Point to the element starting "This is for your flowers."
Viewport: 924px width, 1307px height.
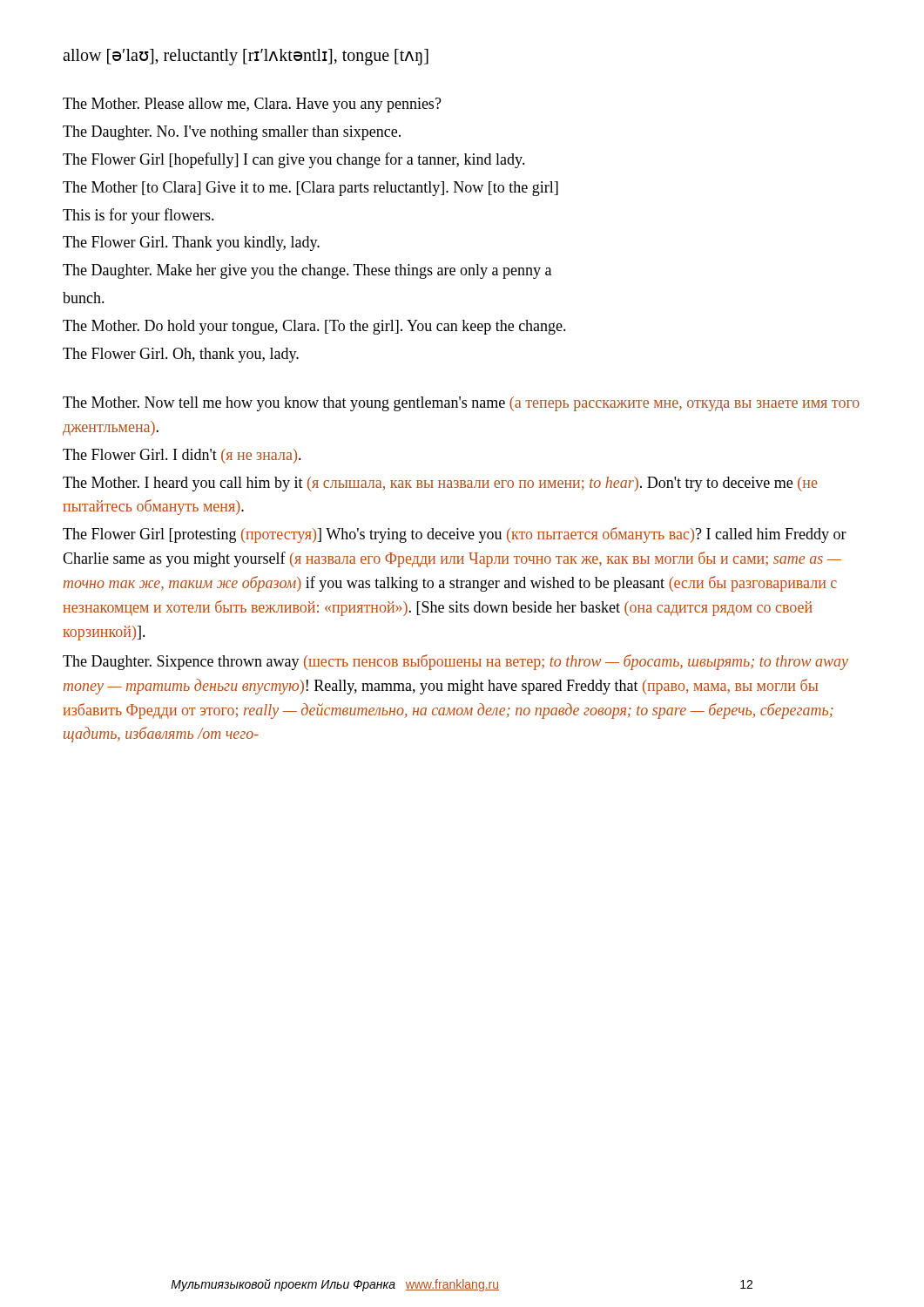tap(139, 215)
